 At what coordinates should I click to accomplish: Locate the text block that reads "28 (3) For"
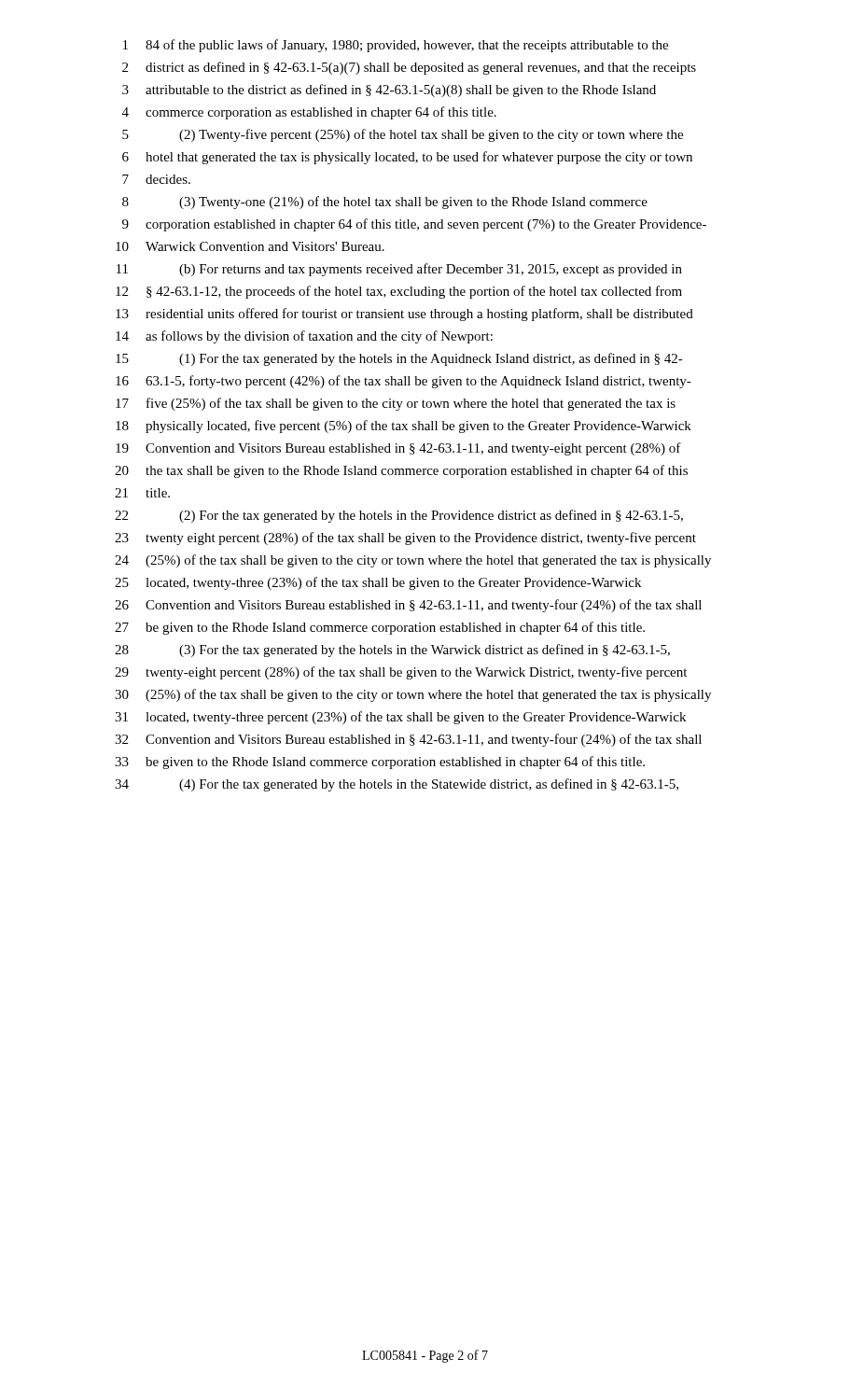coord(442,706)
